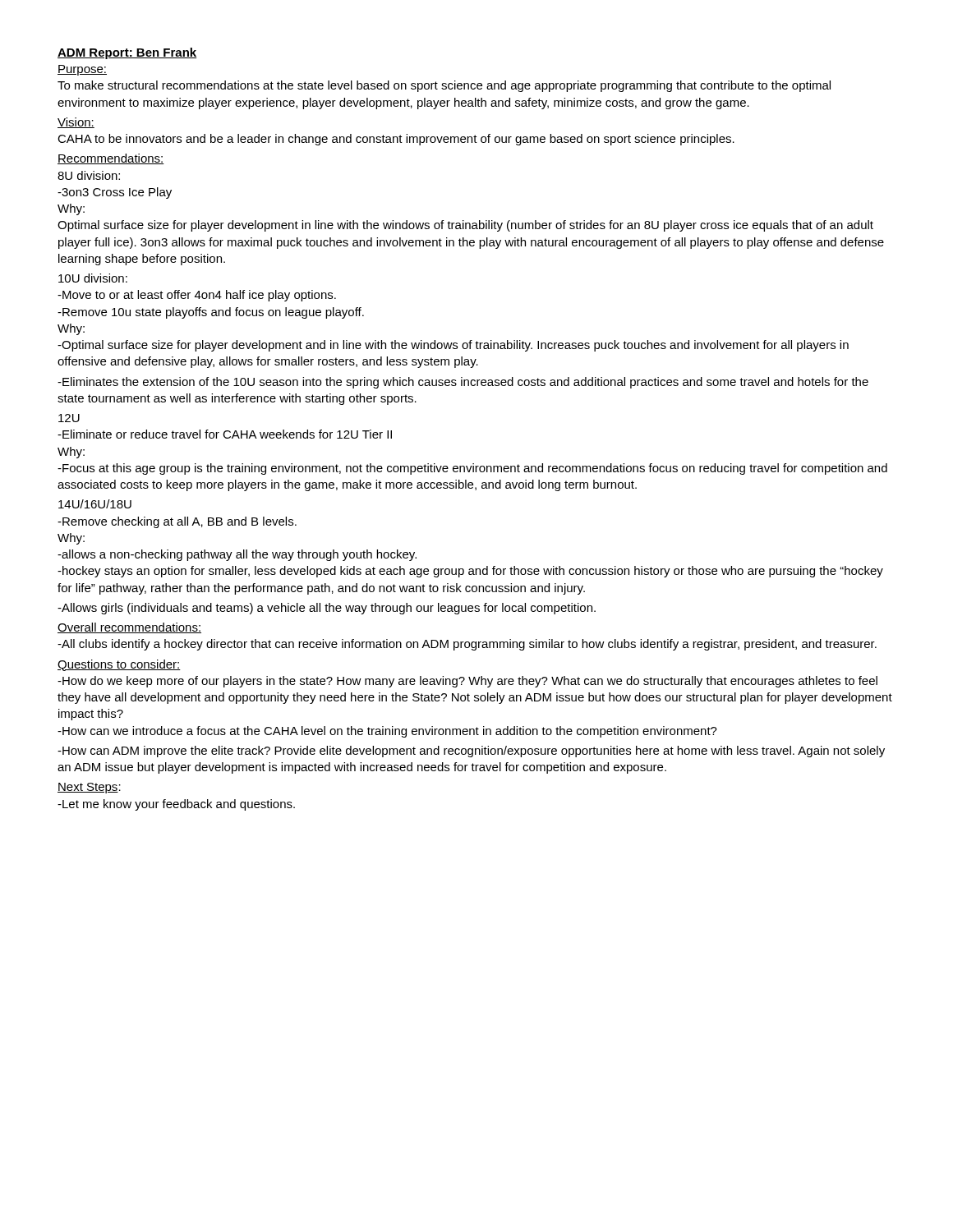953x1232 pixels.
Task: Find the text starting "8U division:"
Action: 89,175
